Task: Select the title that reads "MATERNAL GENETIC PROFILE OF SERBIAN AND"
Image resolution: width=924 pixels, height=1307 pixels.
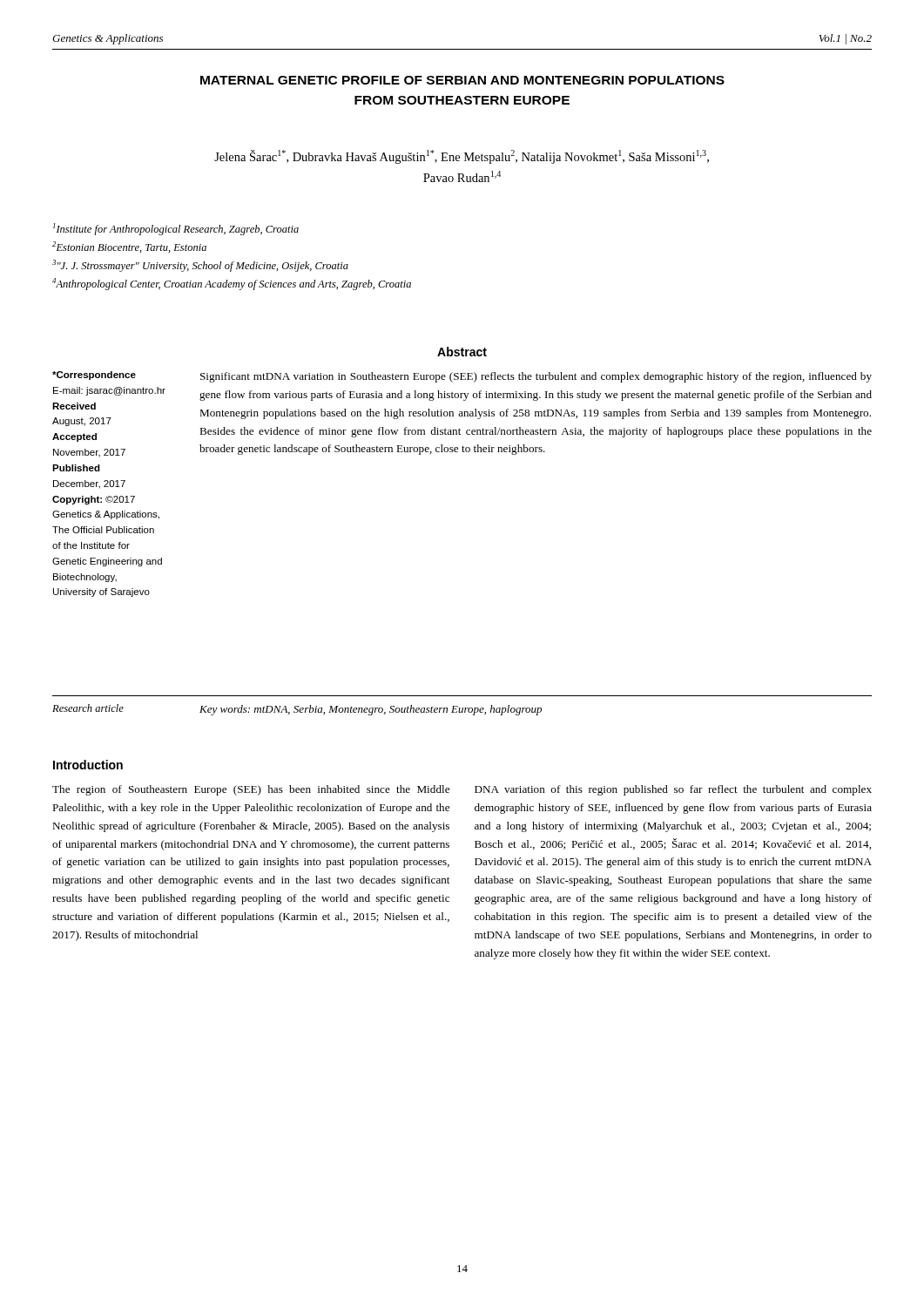Action: pyautogui.click(x=462, y=90)
